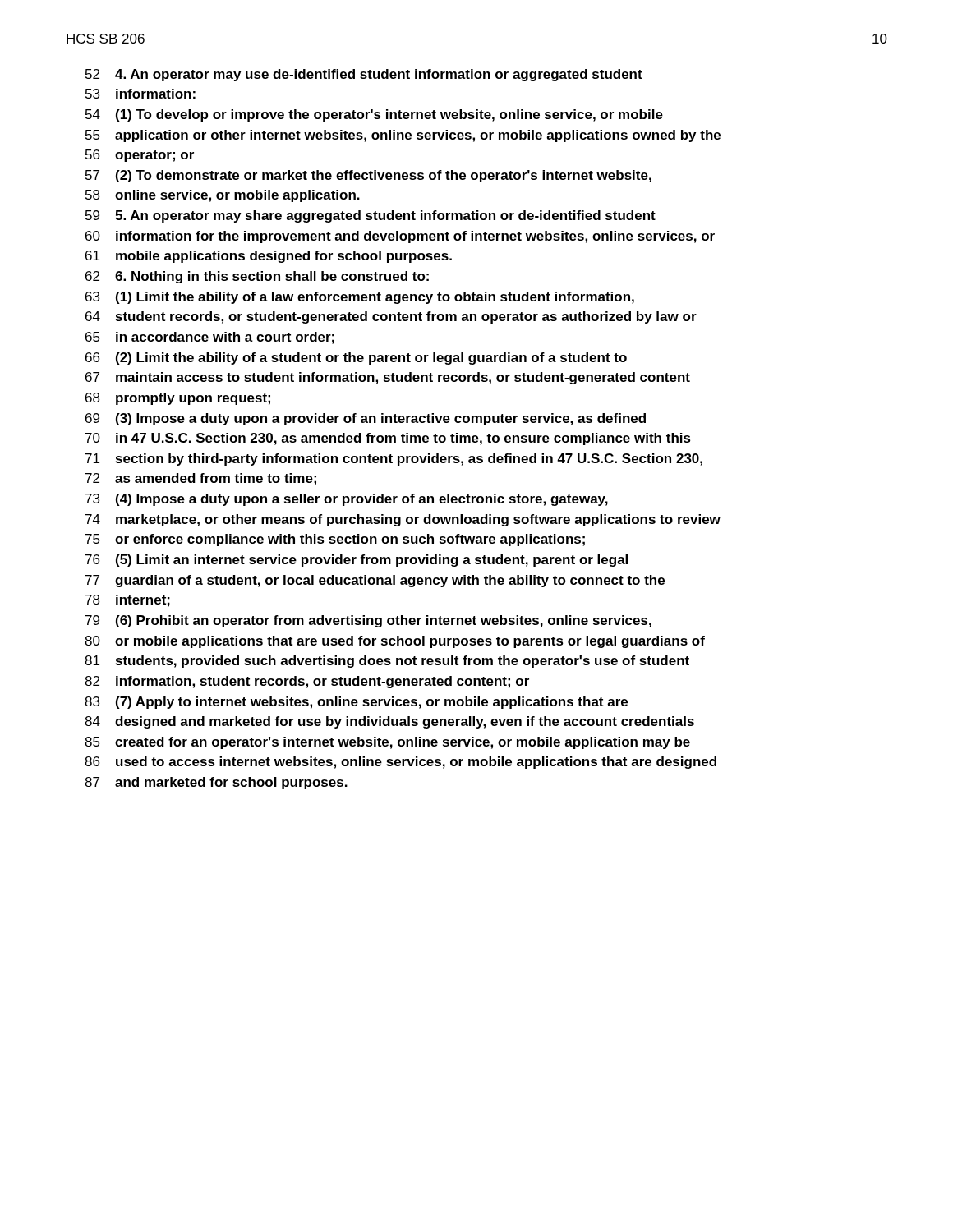Click on the list item with the text "54 (1) To develop or improve the"
This screenshot has width=953, height=1232.
(476, 135)
